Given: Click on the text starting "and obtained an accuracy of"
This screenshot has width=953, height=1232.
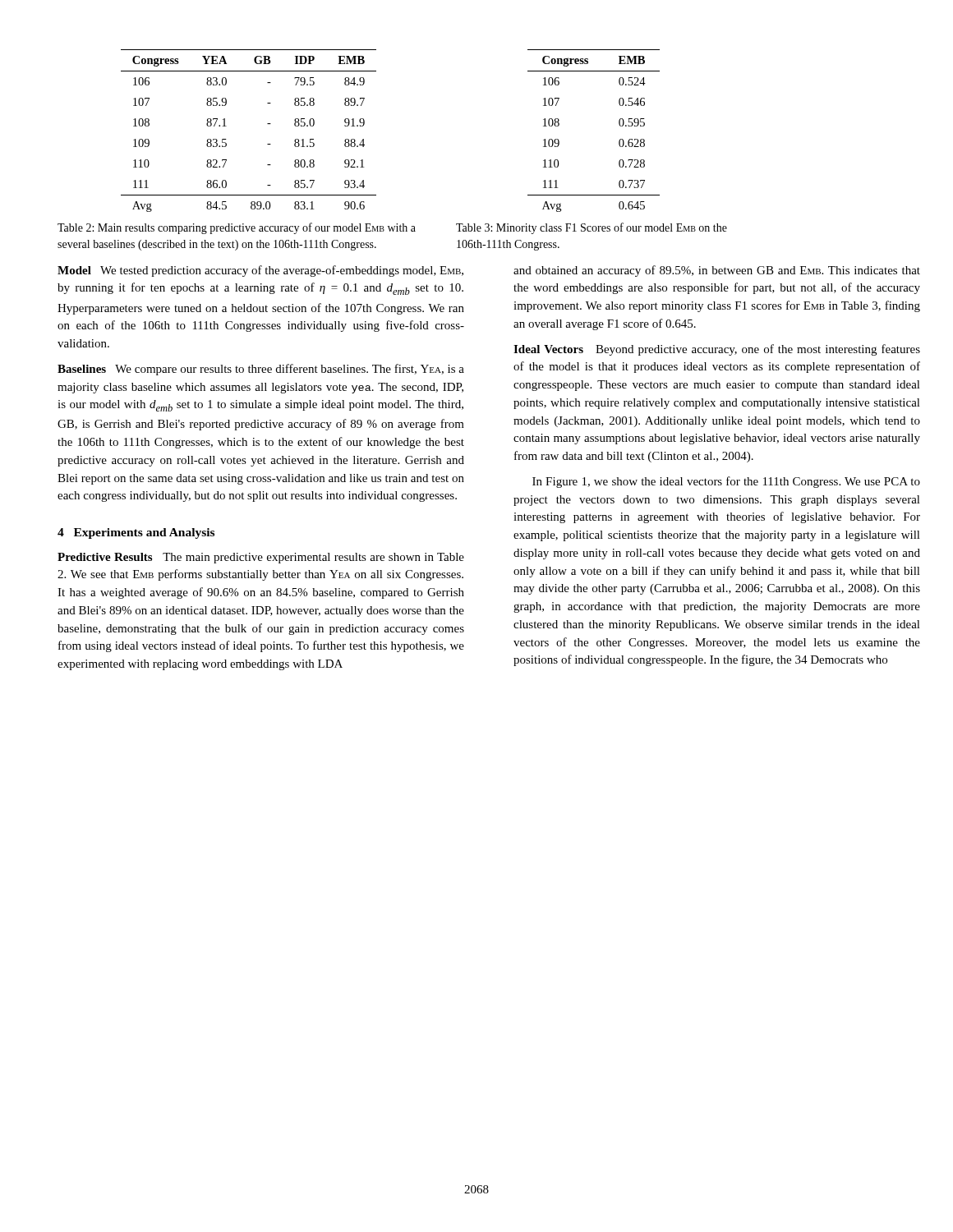Looking at the screenshot, I should 717,297.
